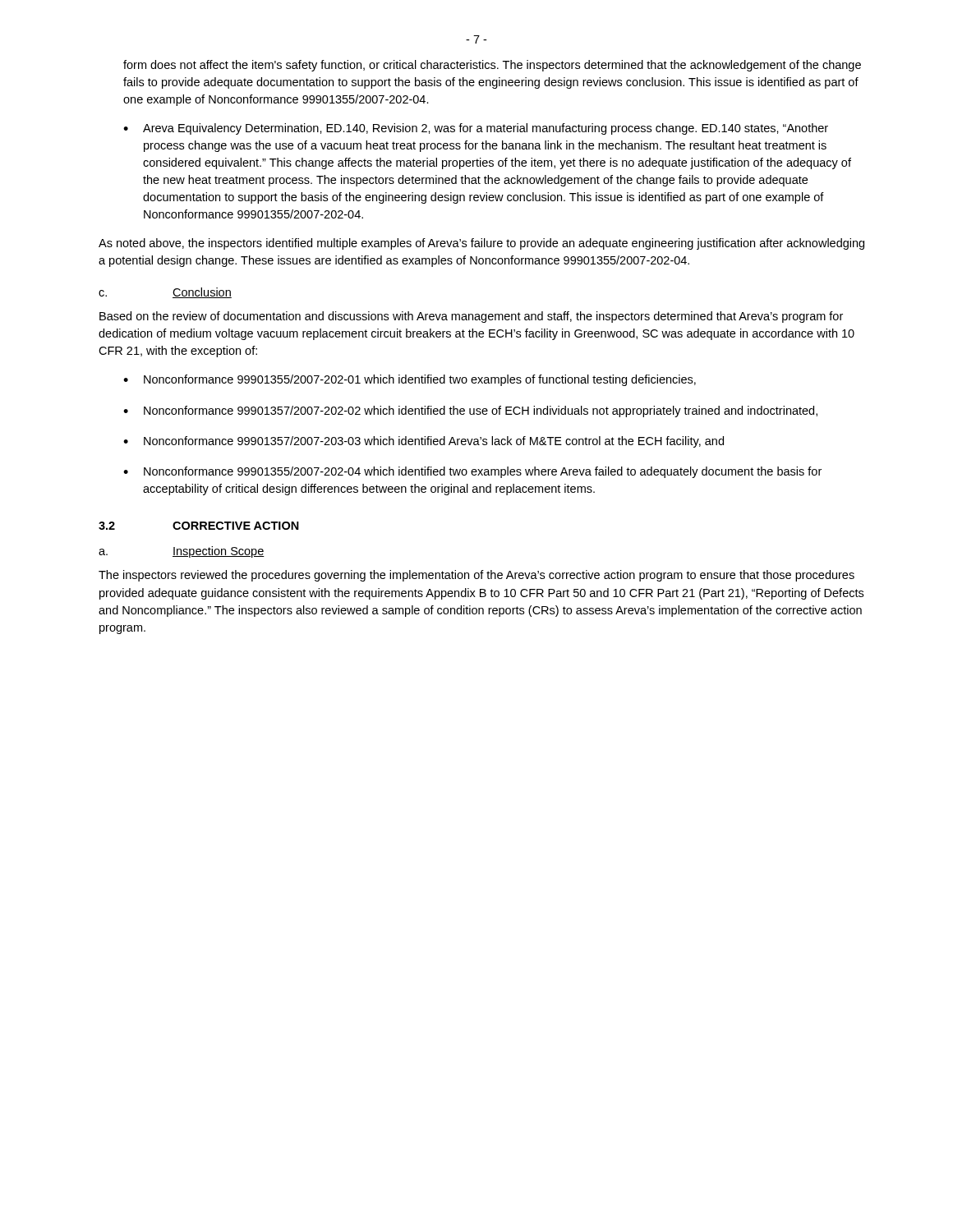Image resolution: width=953 pixels, height=1232 pixels.
Task: Where is the passage that starts "• Areva Equivalency"?
Action: tap(497, 172)
